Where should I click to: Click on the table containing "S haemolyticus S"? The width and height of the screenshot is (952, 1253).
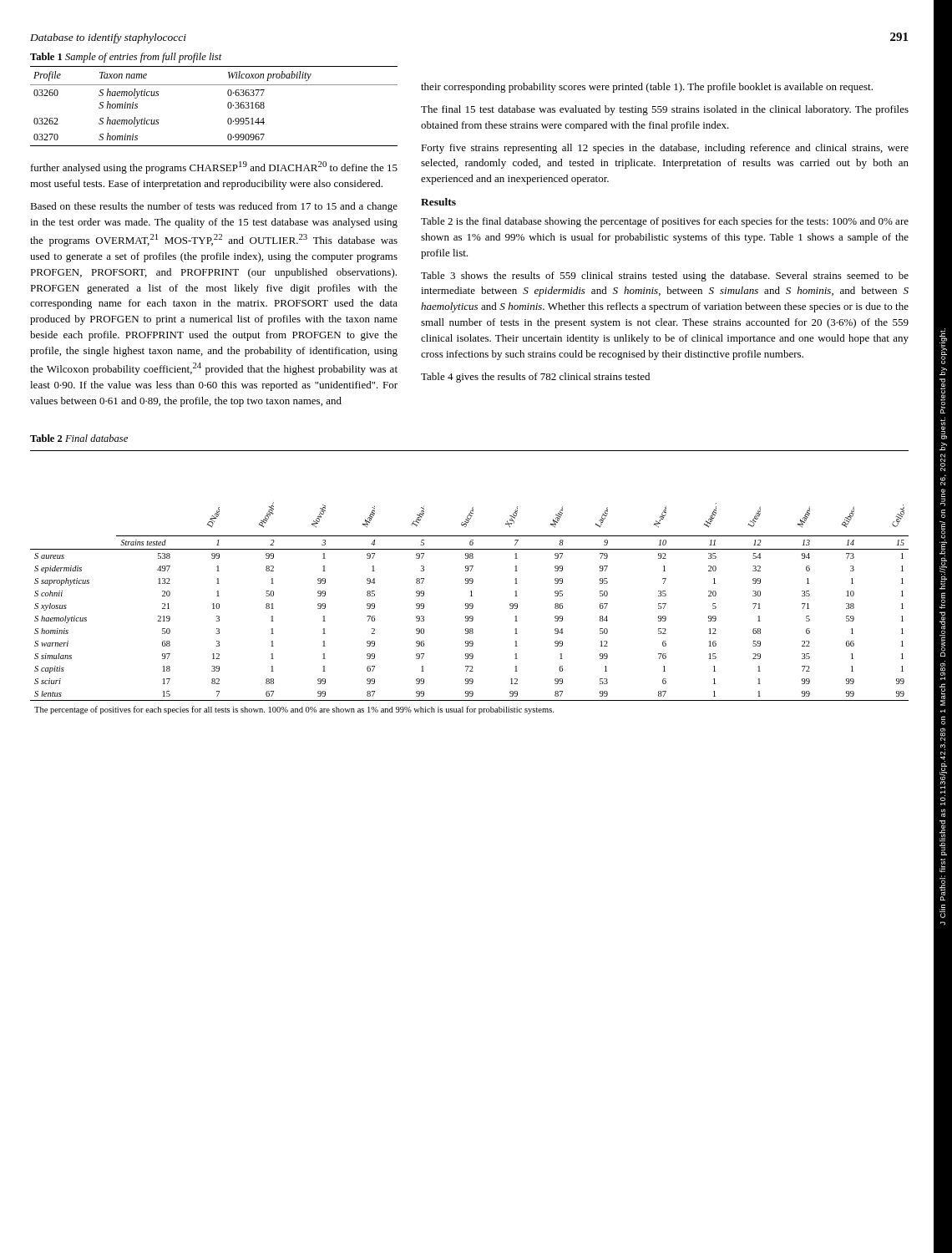[214, 106]
